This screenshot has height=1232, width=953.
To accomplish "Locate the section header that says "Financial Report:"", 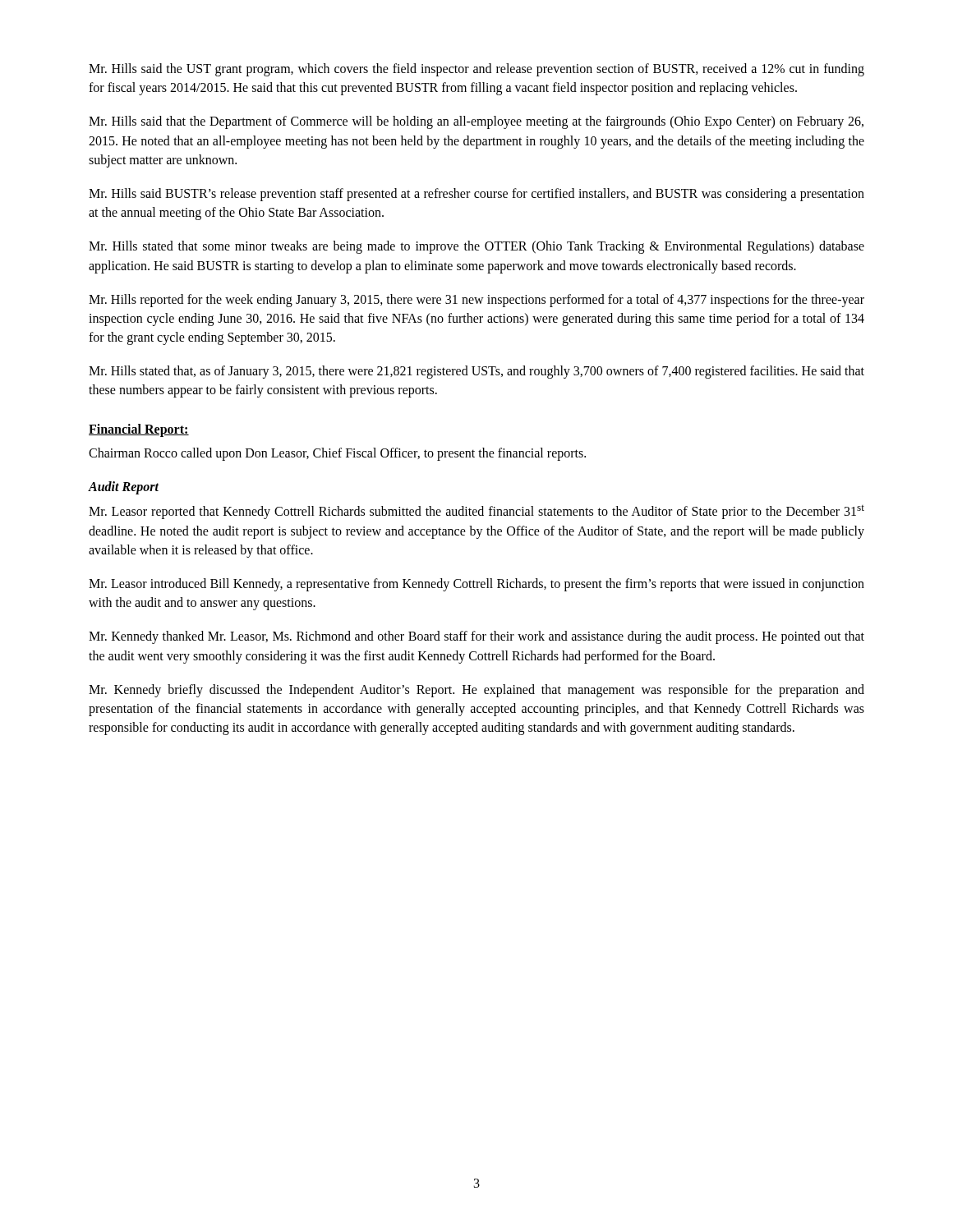I will [x=139, y=429].
